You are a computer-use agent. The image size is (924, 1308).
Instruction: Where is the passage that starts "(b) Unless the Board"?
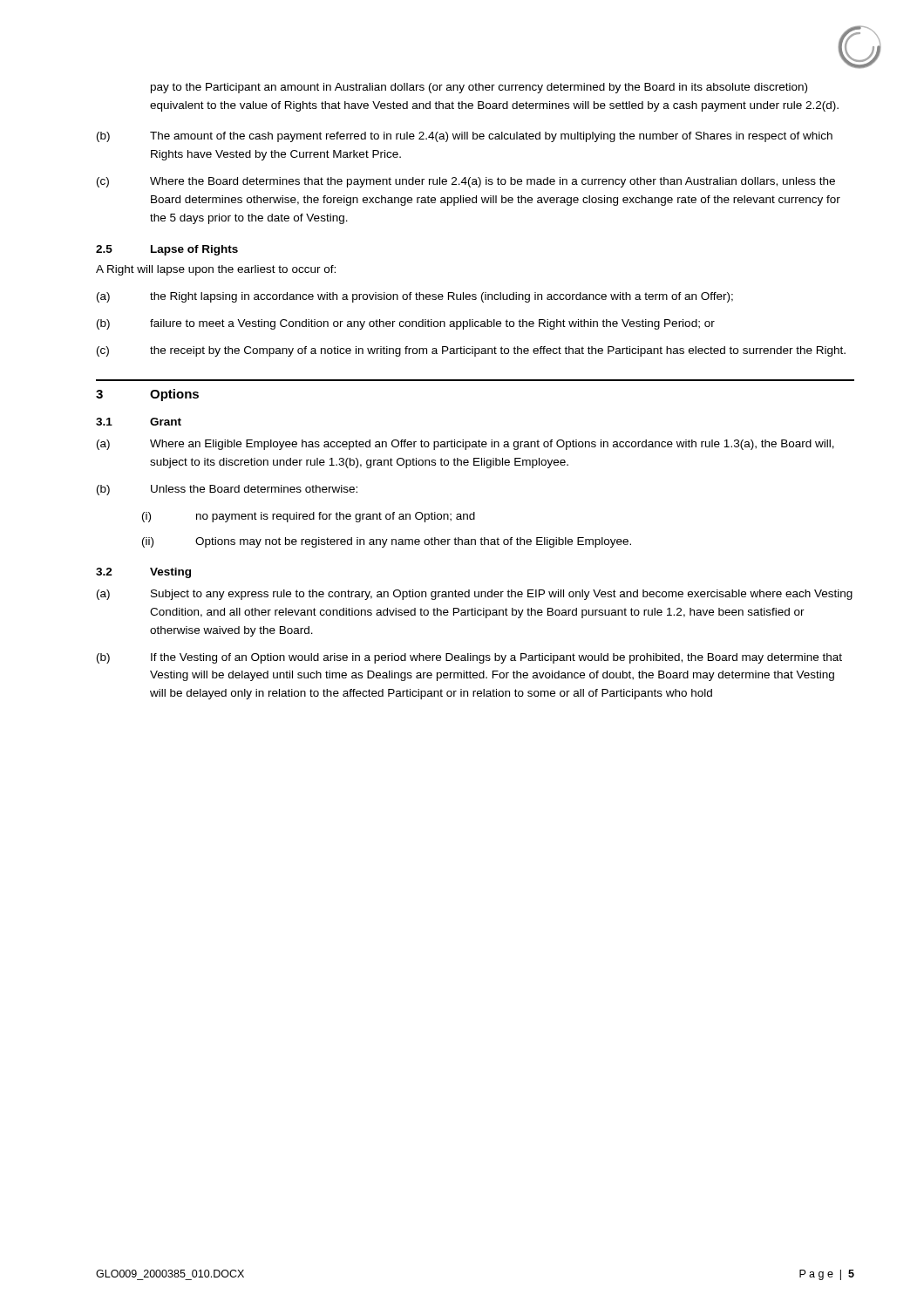coord(227,490)
